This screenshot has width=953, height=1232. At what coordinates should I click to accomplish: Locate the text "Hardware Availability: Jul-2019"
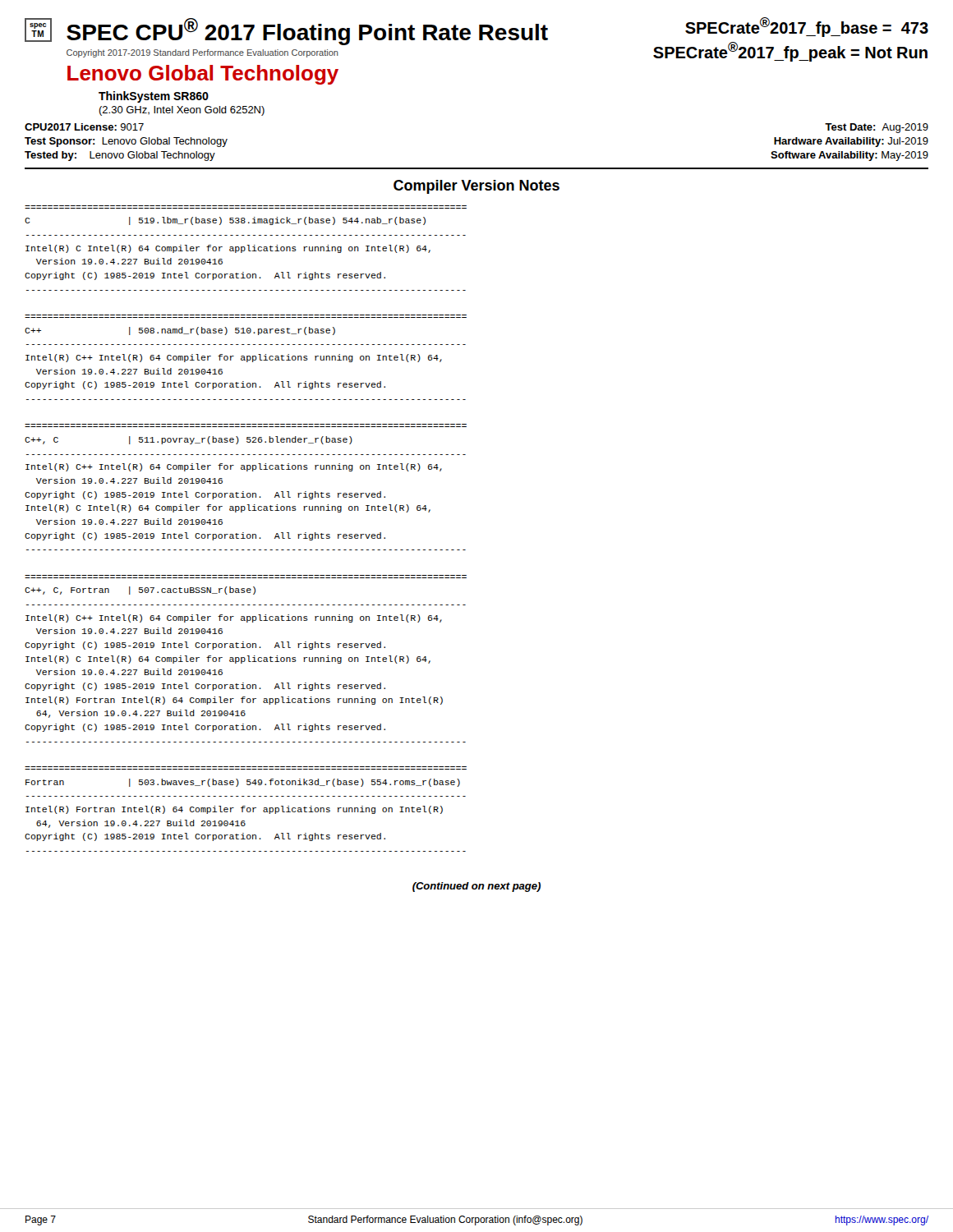pos(851,140)
